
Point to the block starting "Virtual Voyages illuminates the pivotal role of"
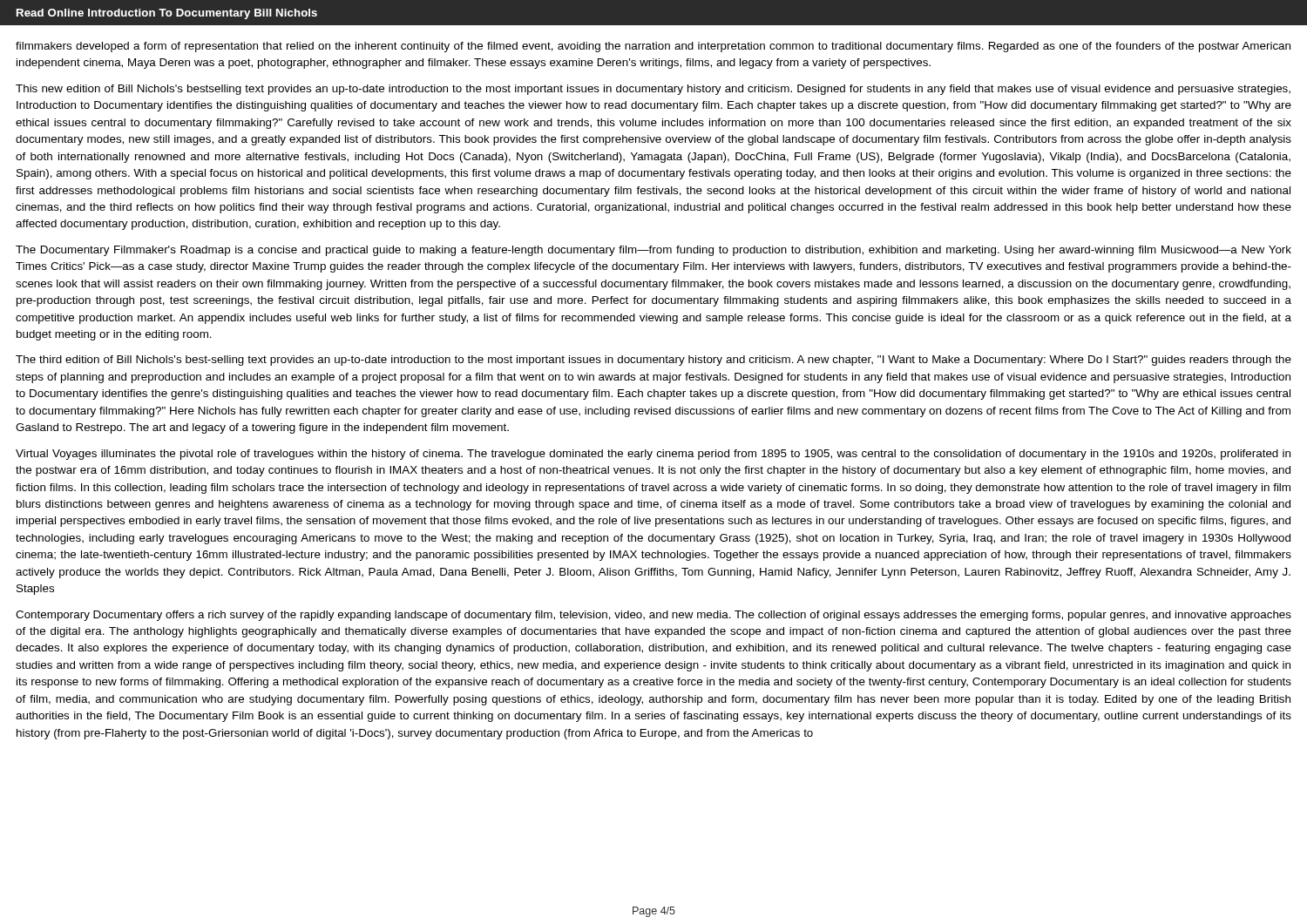tap(654, 521)
